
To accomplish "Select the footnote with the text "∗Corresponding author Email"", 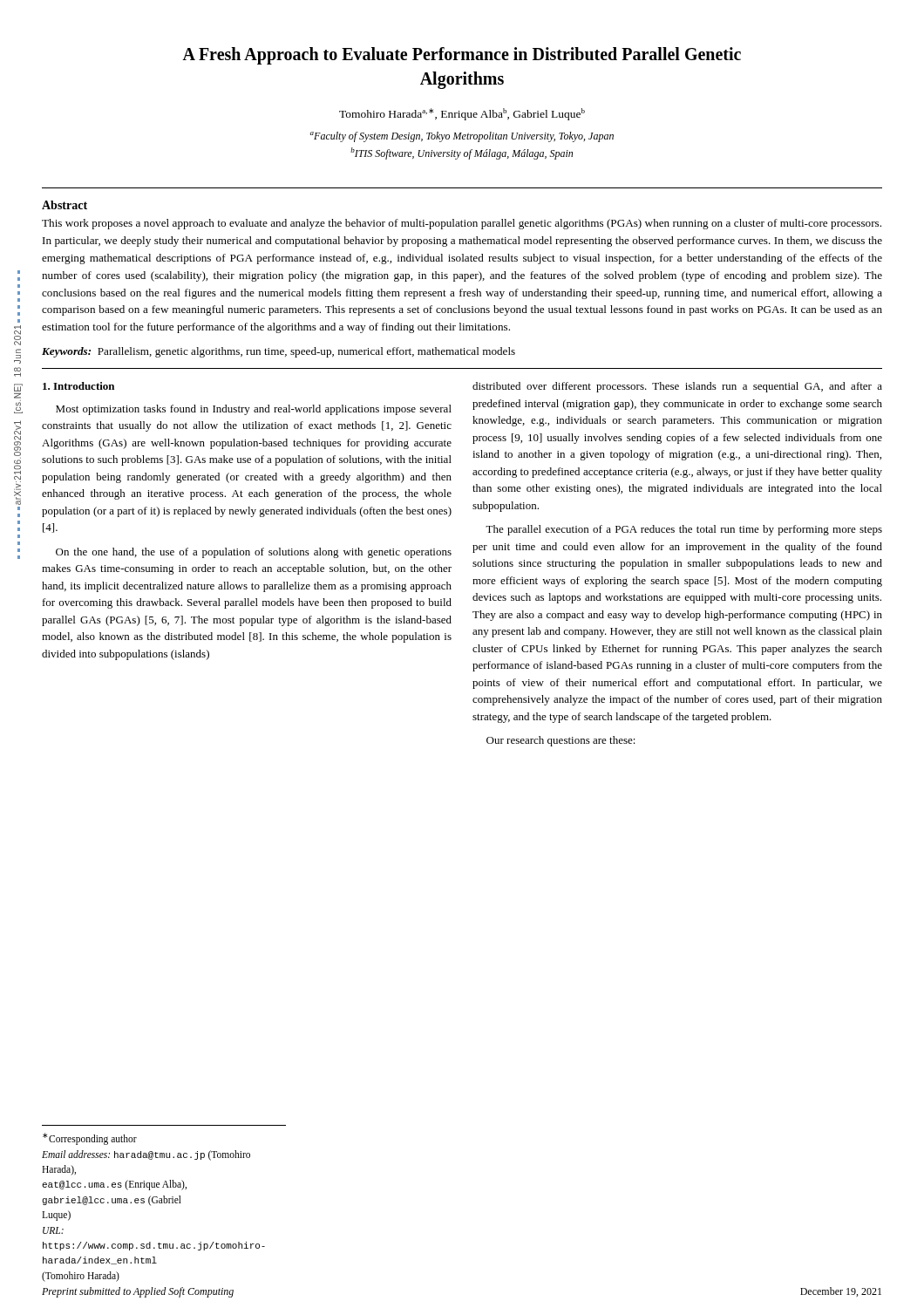I will point(154,1206).
